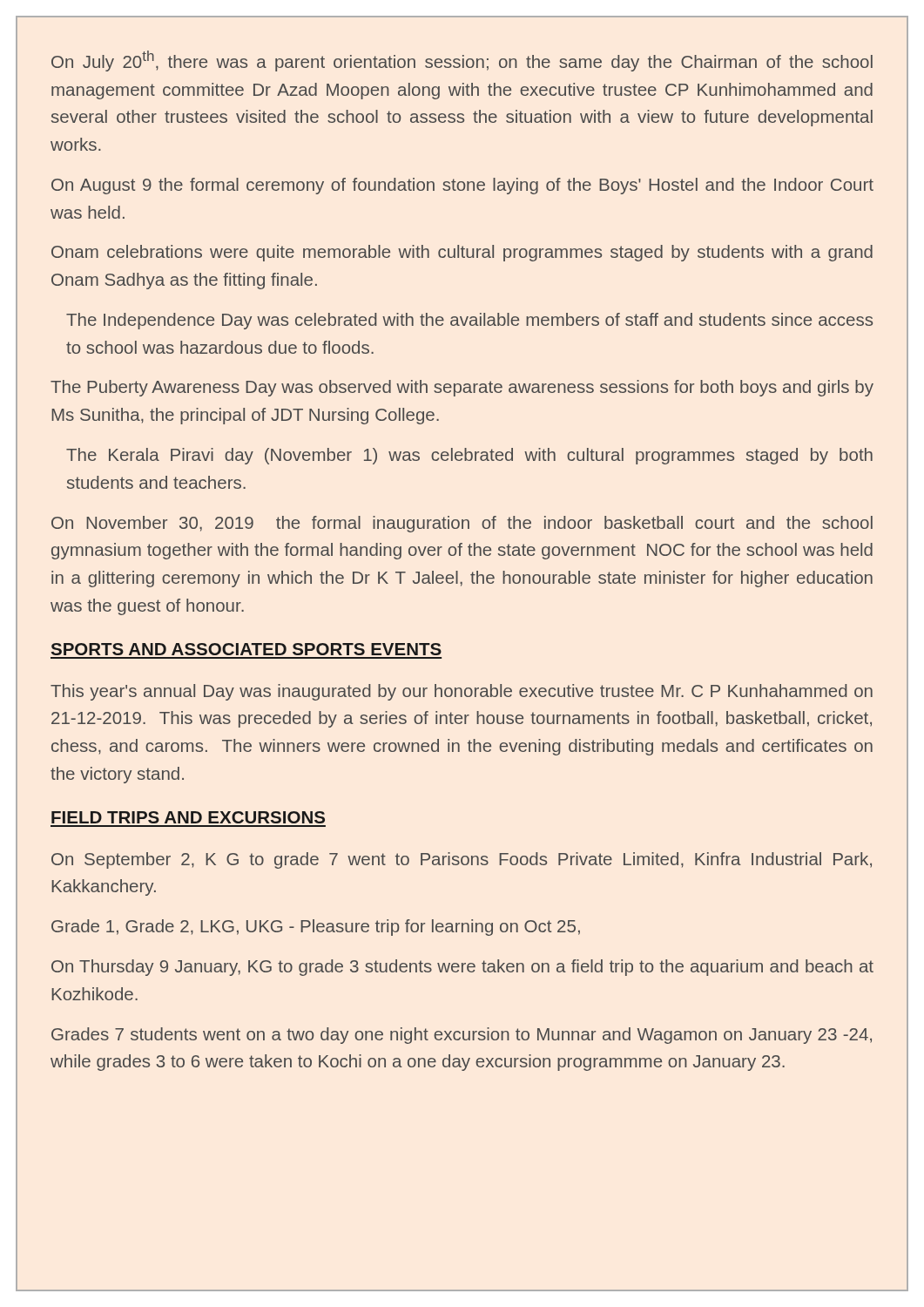Find the text block starting "FIELD TRIPS AND EXCURSIONS"
924x1307 pixels.
pyautogui.click(x=188, y=817)
